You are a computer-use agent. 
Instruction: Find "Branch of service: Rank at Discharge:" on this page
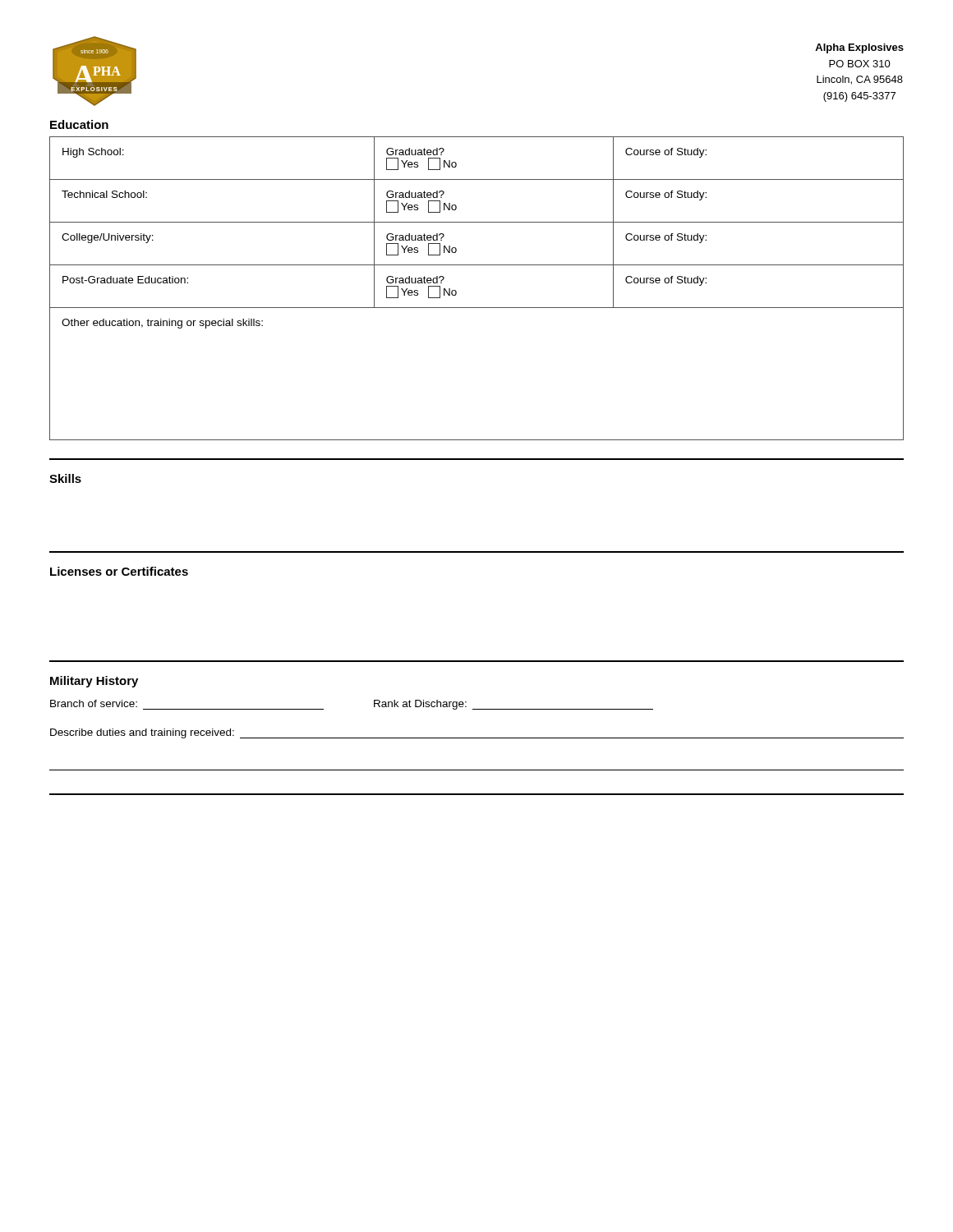click(x=92, y=704)
